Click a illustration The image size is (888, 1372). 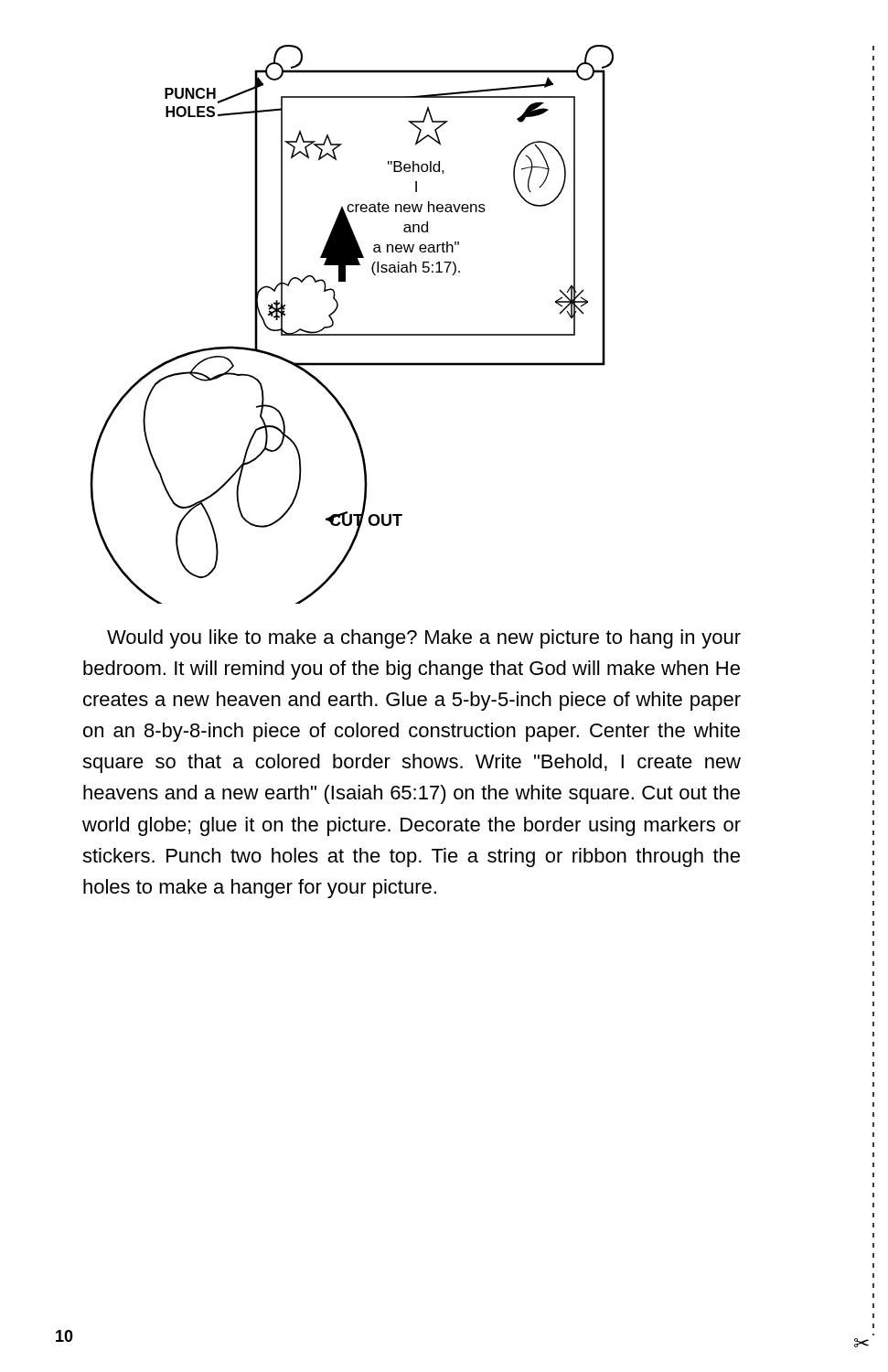[x=439, y=320]
